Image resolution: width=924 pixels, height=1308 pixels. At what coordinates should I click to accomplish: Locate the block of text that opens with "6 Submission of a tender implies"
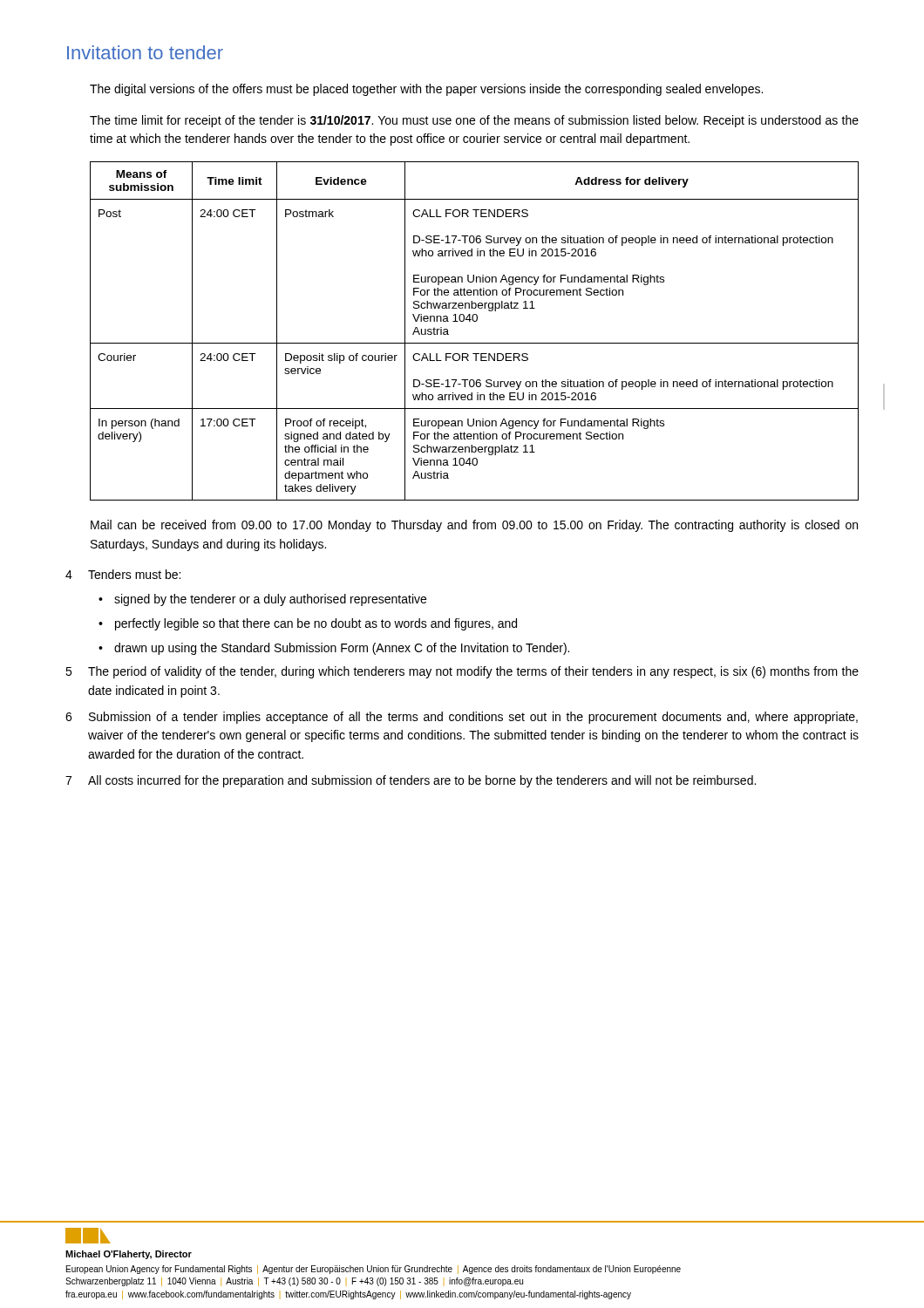click(462, 736)
